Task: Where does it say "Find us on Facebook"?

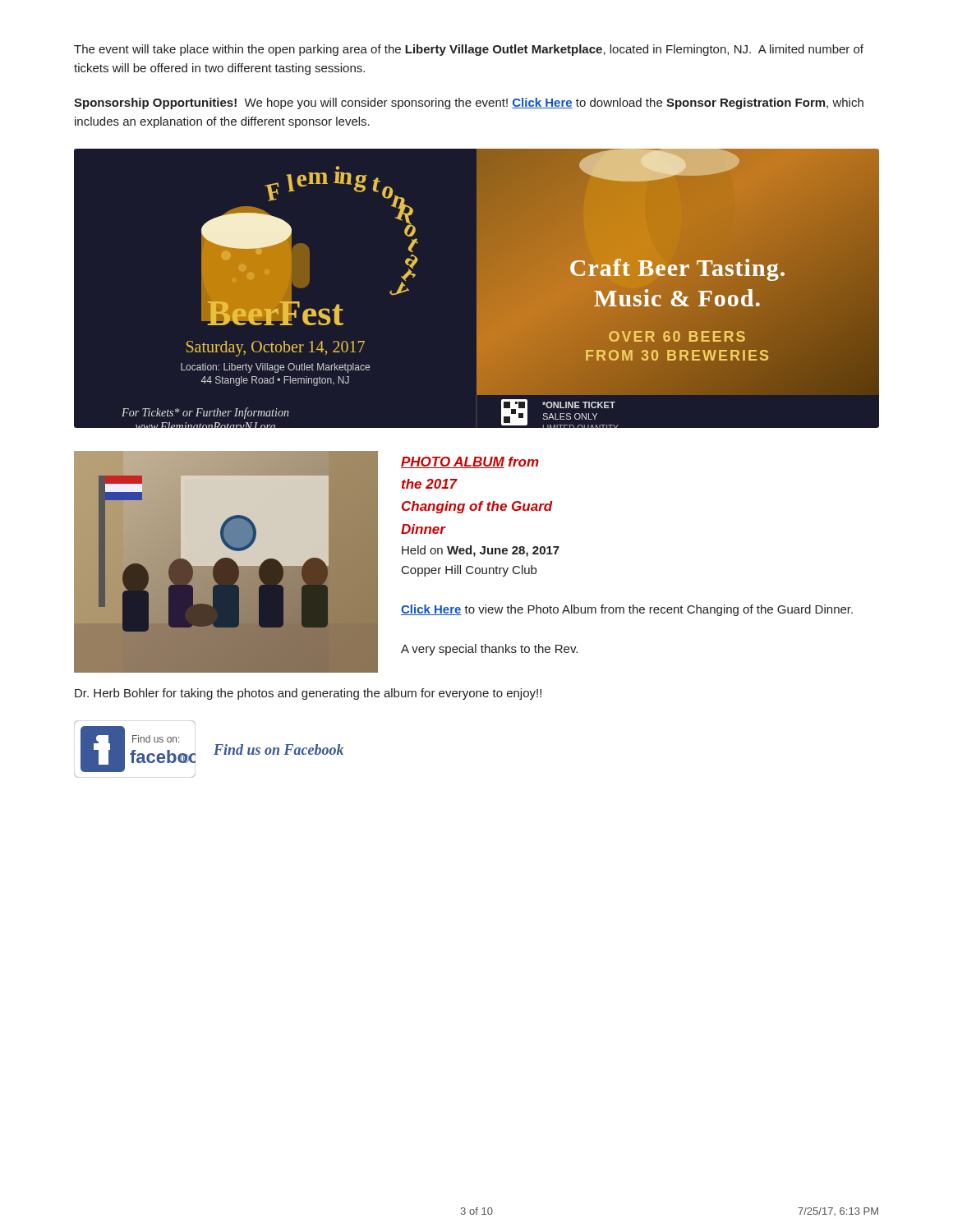Action: pos(279,750)
